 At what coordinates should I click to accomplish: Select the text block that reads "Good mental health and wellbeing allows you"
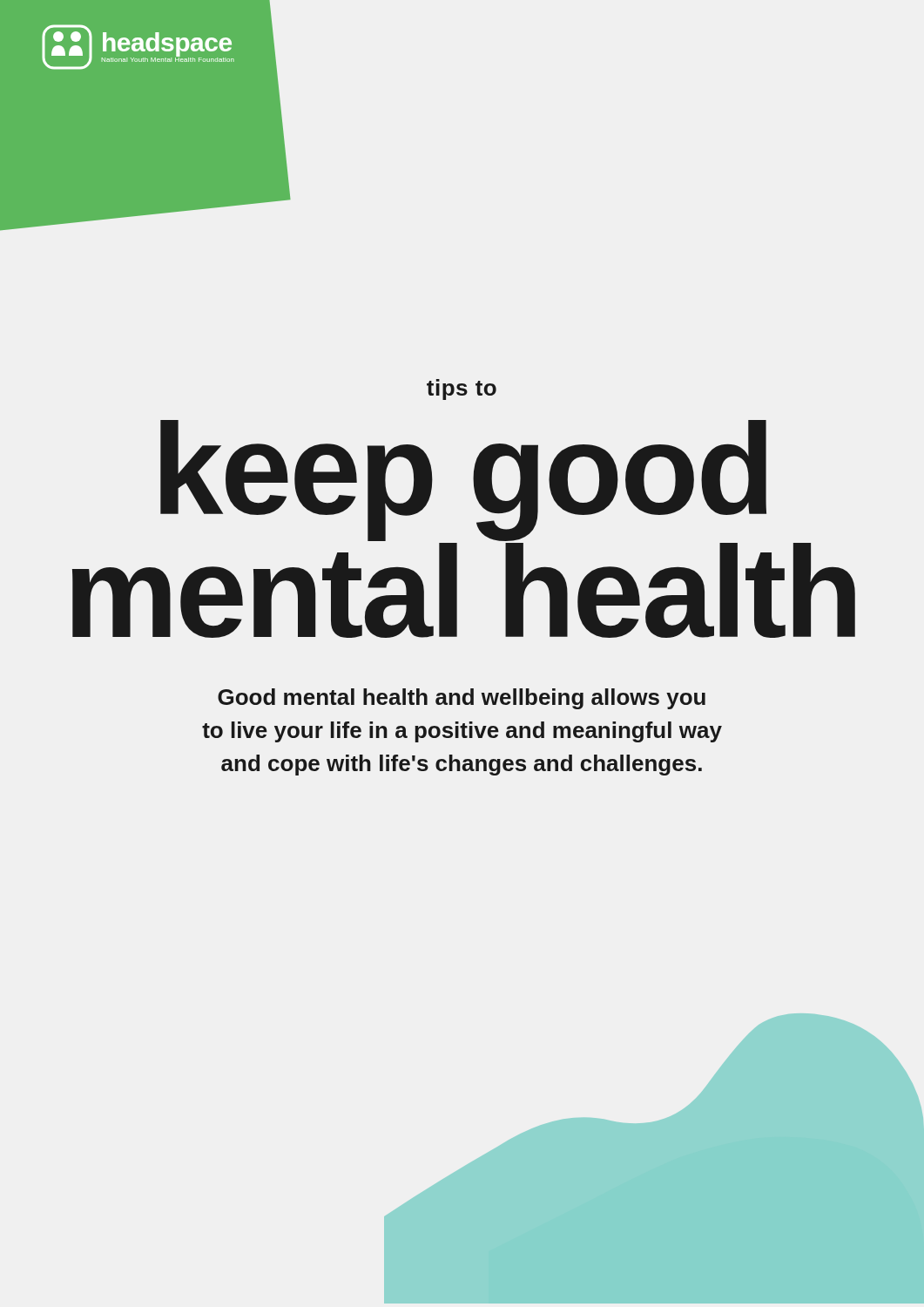pyautogui.click(x=462, y=730)
